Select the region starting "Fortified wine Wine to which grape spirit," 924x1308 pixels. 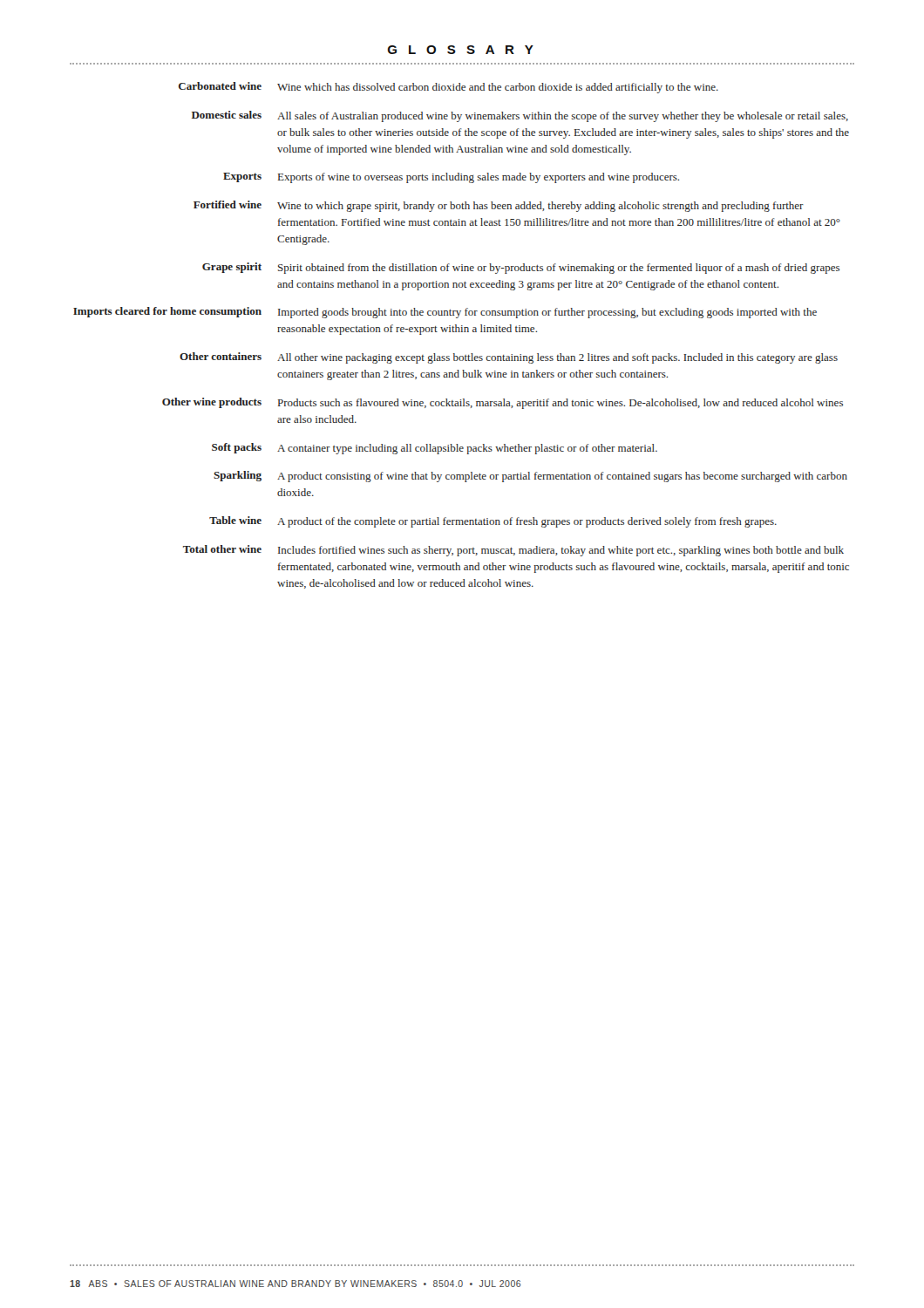point(462,223)
